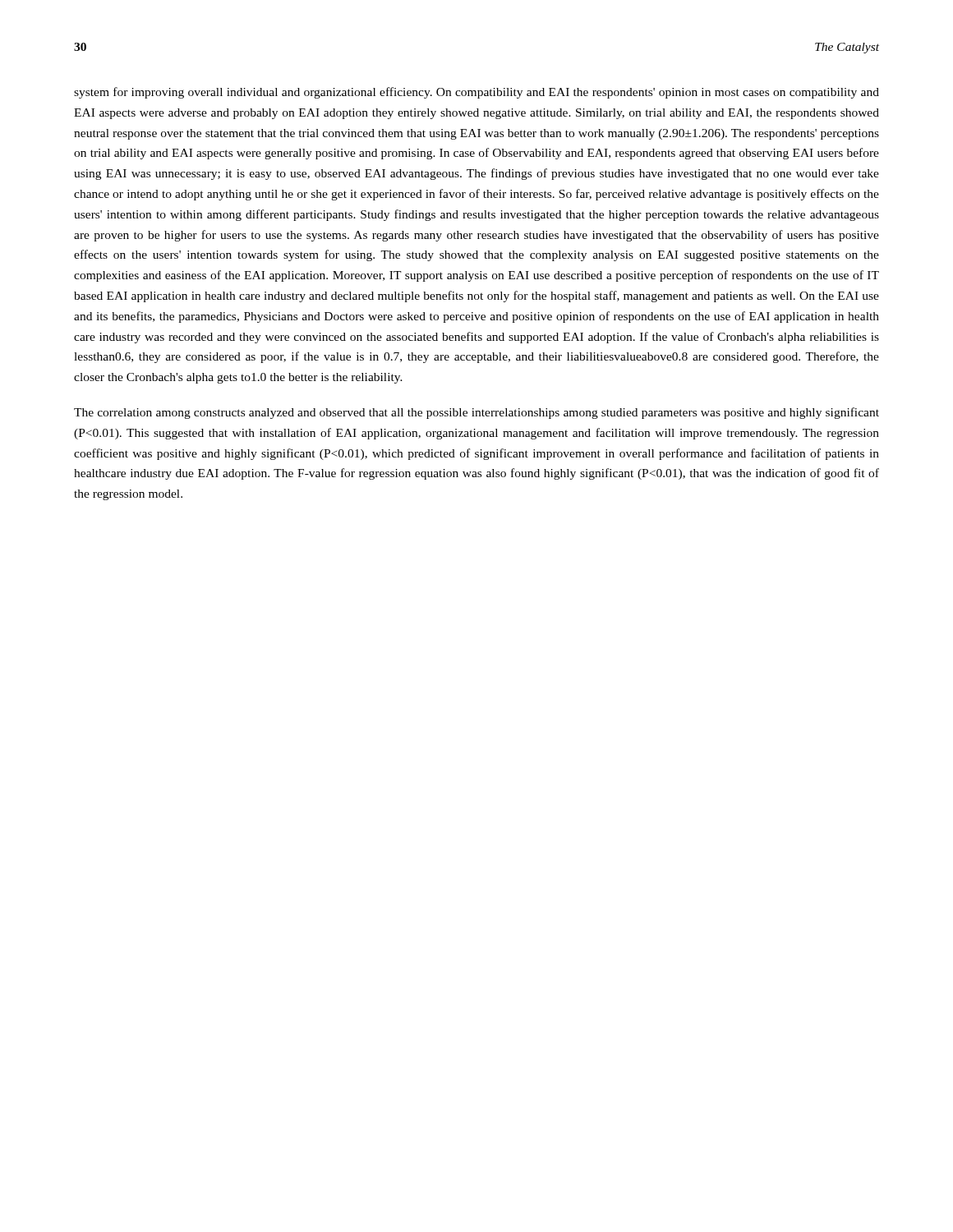Select the text block with the text "system for improving overall"

476,235
